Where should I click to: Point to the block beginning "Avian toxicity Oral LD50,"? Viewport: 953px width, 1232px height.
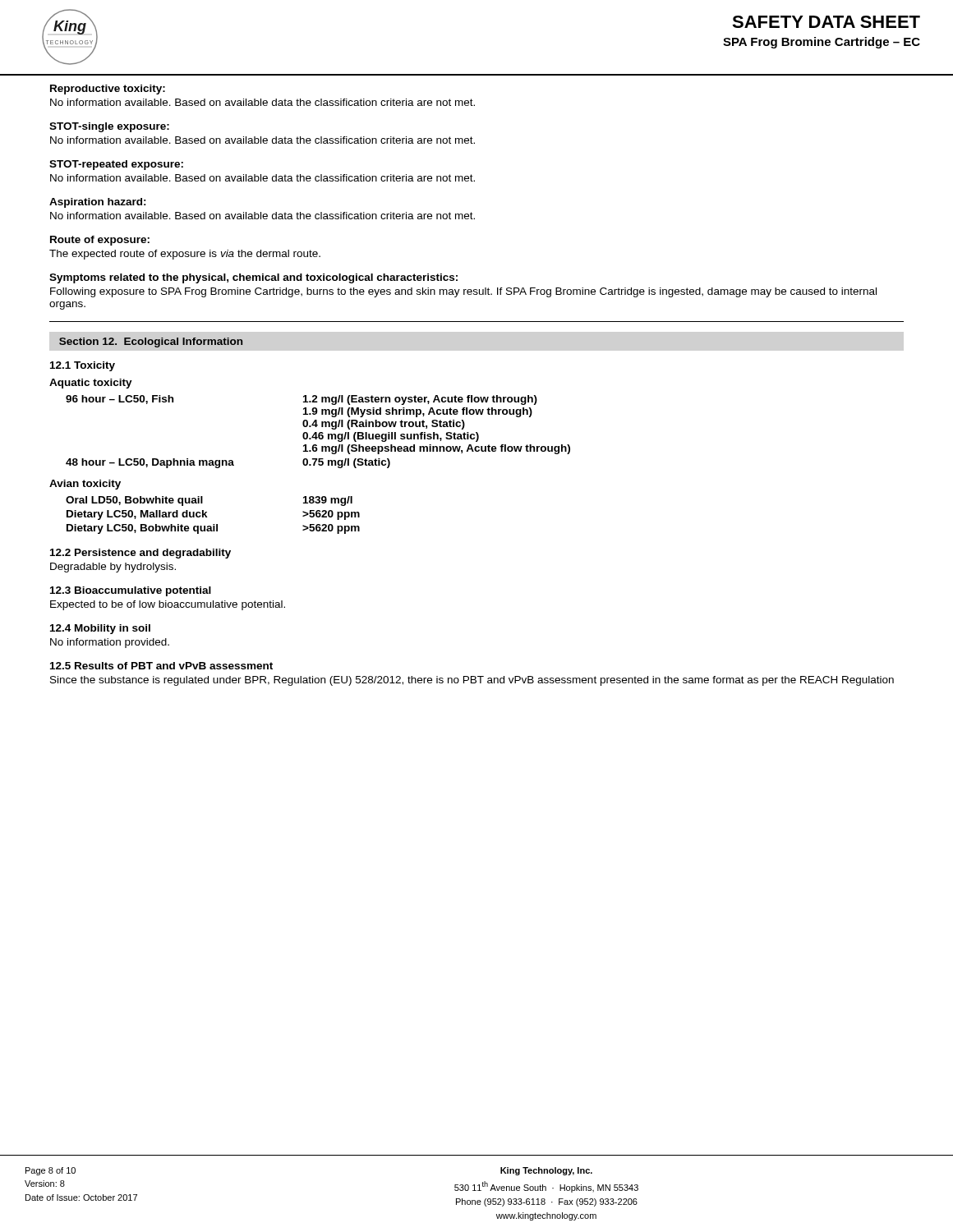coord(85,485)
